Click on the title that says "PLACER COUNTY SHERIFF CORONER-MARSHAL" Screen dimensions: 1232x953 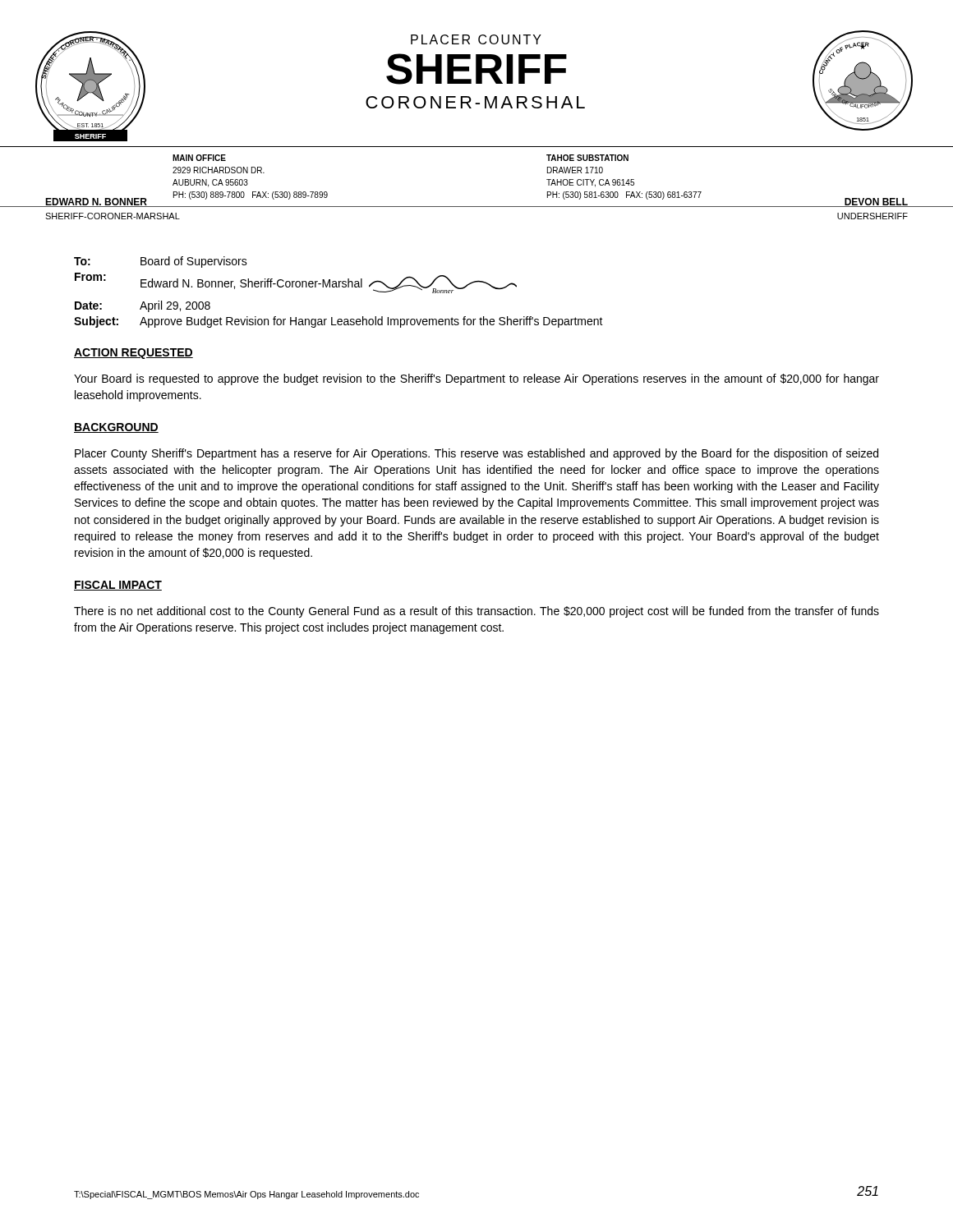476,73
